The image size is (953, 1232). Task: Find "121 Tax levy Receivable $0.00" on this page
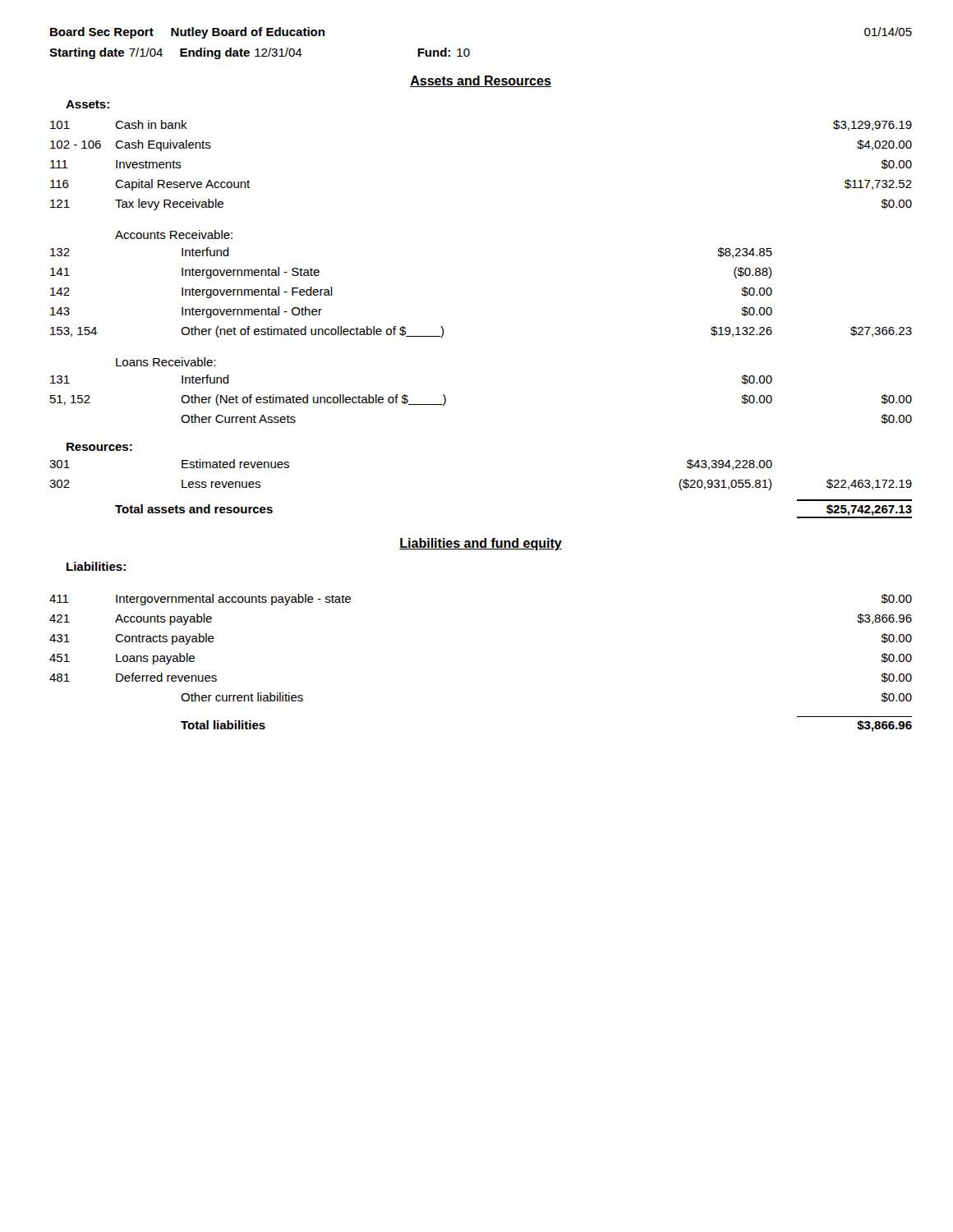167,204
